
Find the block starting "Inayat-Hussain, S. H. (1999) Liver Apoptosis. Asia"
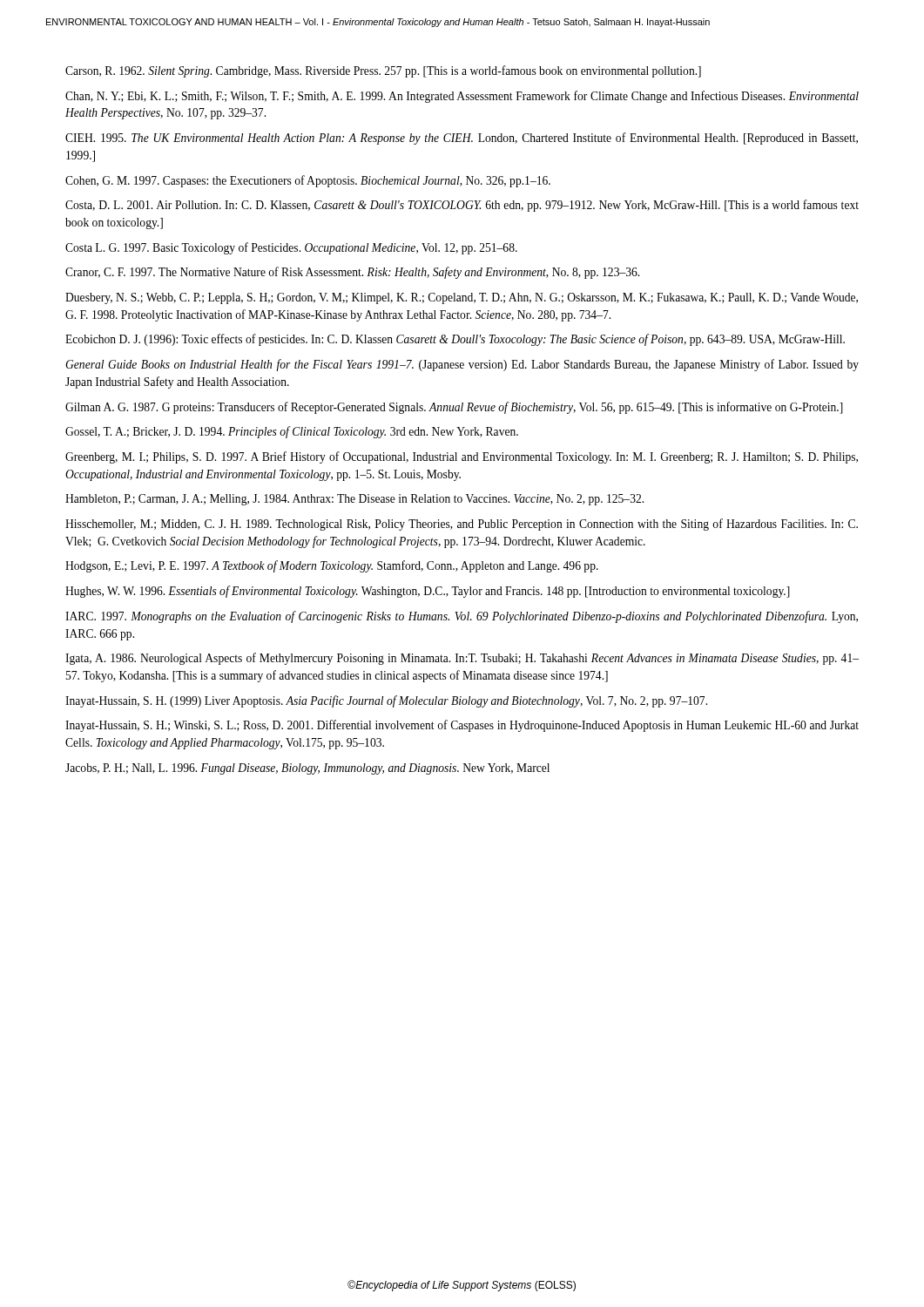coord(387,701)
